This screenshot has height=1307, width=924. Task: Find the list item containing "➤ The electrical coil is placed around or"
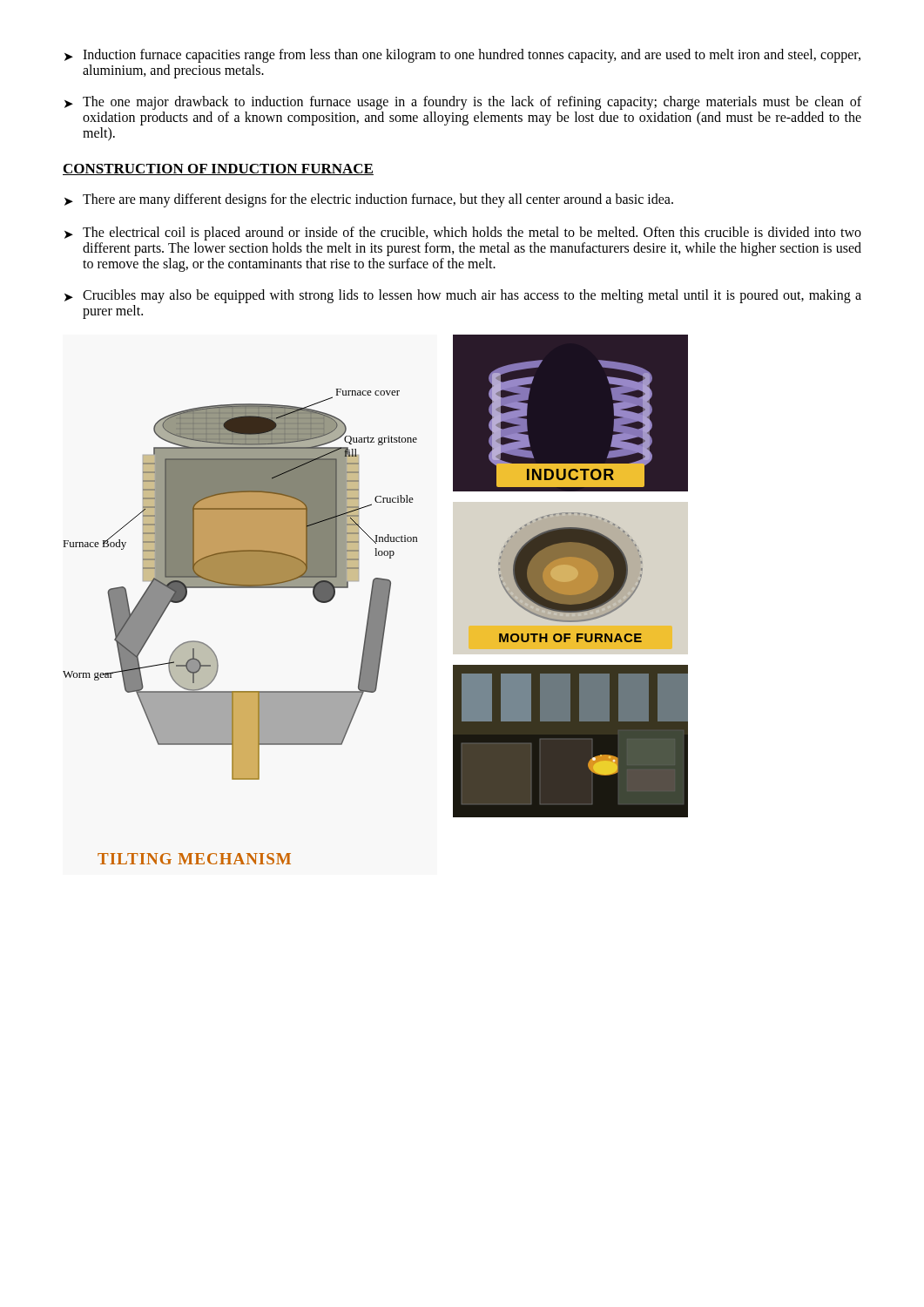(x=462, y=248)
